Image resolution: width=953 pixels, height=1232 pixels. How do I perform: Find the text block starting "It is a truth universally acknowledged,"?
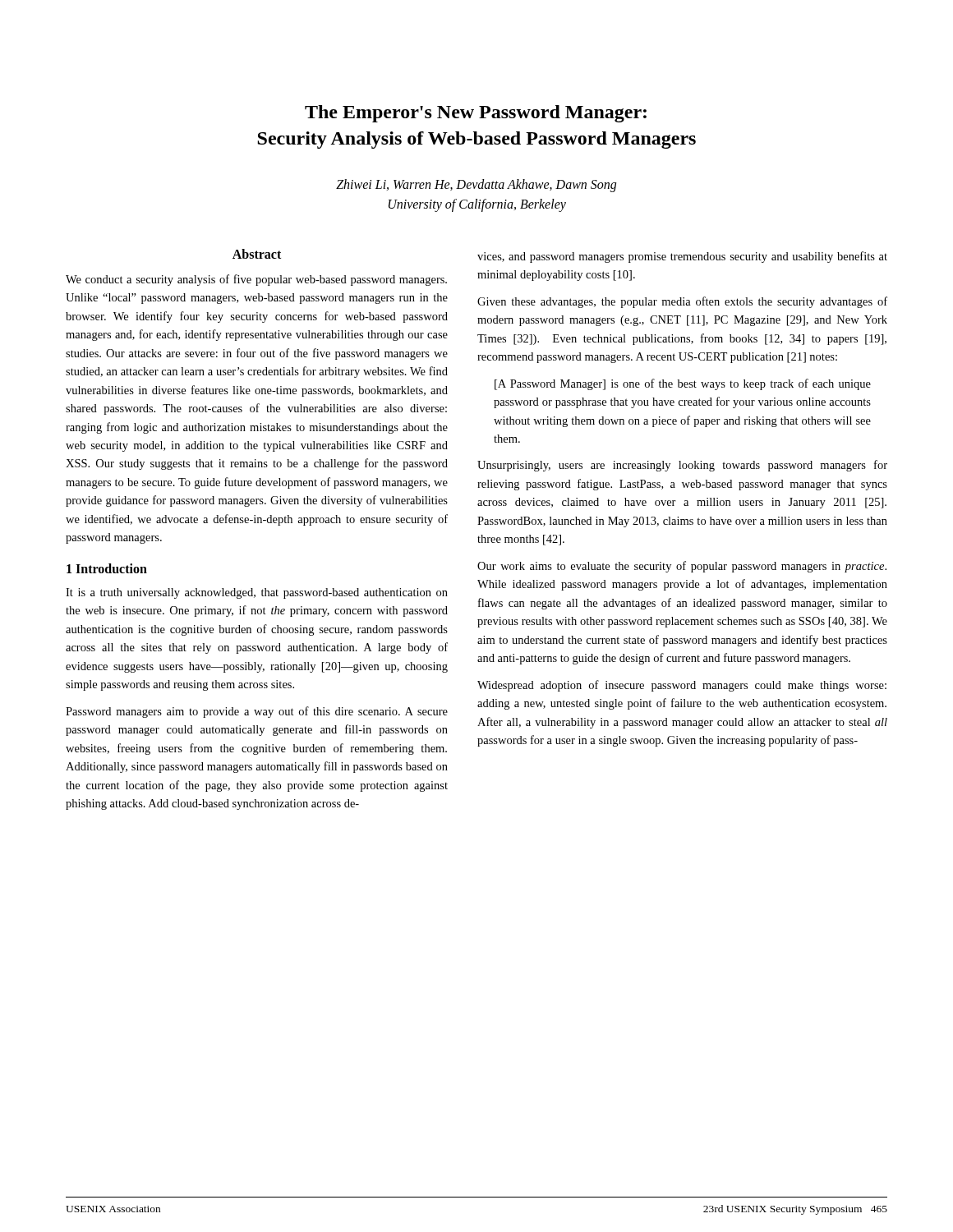tap(257, 638)
